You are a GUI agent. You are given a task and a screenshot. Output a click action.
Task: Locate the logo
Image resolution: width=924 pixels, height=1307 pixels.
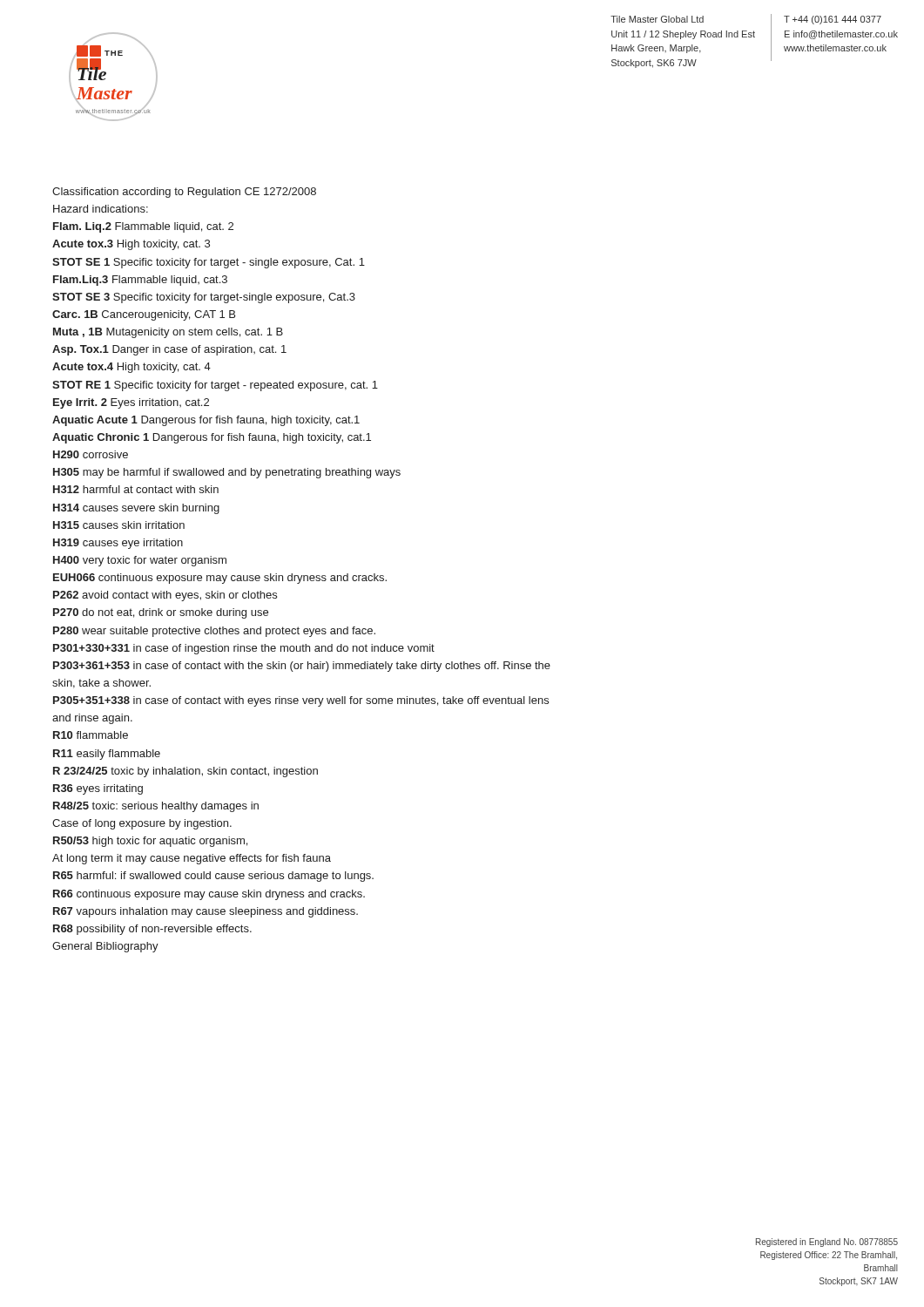[113, 75]
